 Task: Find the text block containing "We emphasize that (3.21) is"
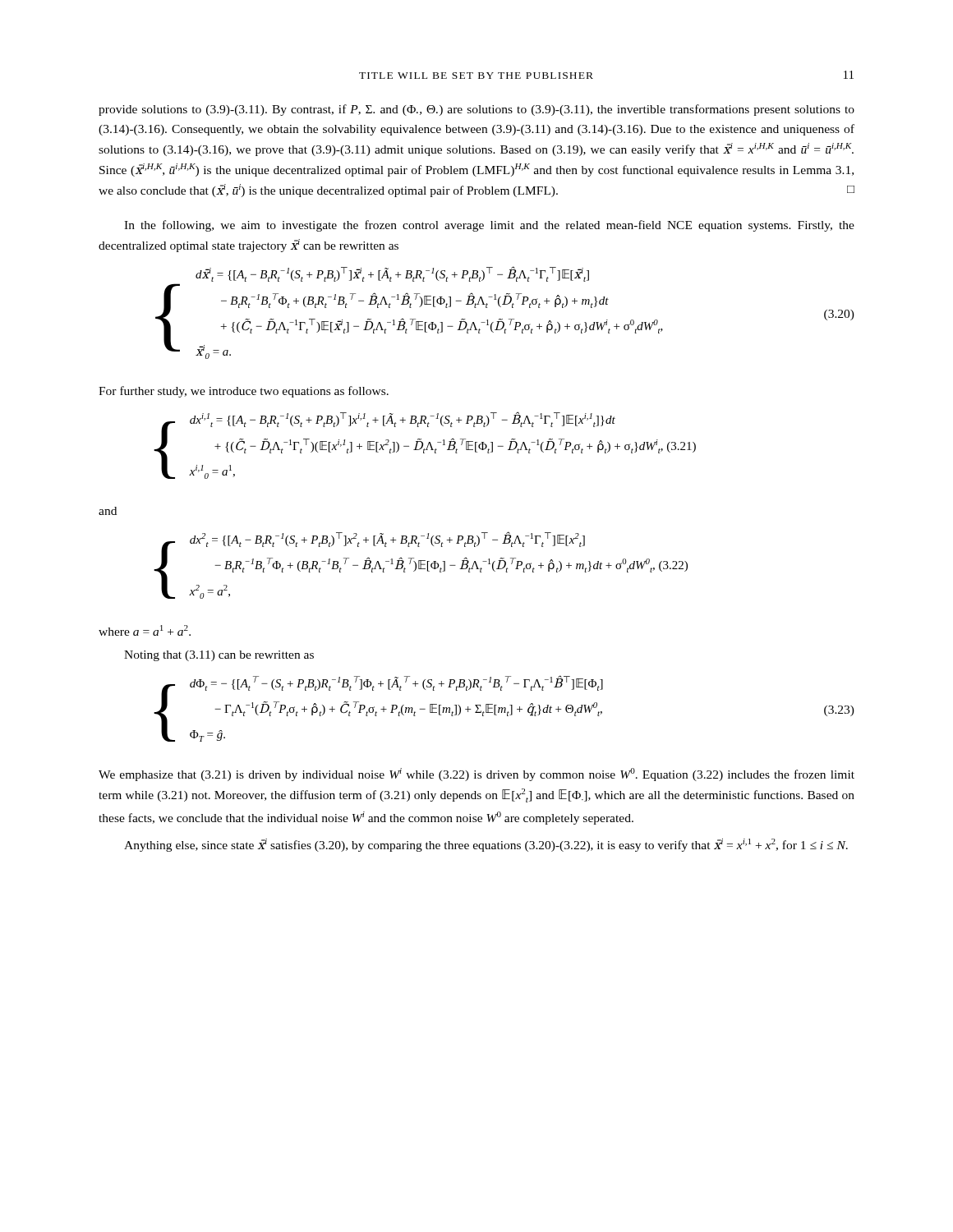coord(476,809)
